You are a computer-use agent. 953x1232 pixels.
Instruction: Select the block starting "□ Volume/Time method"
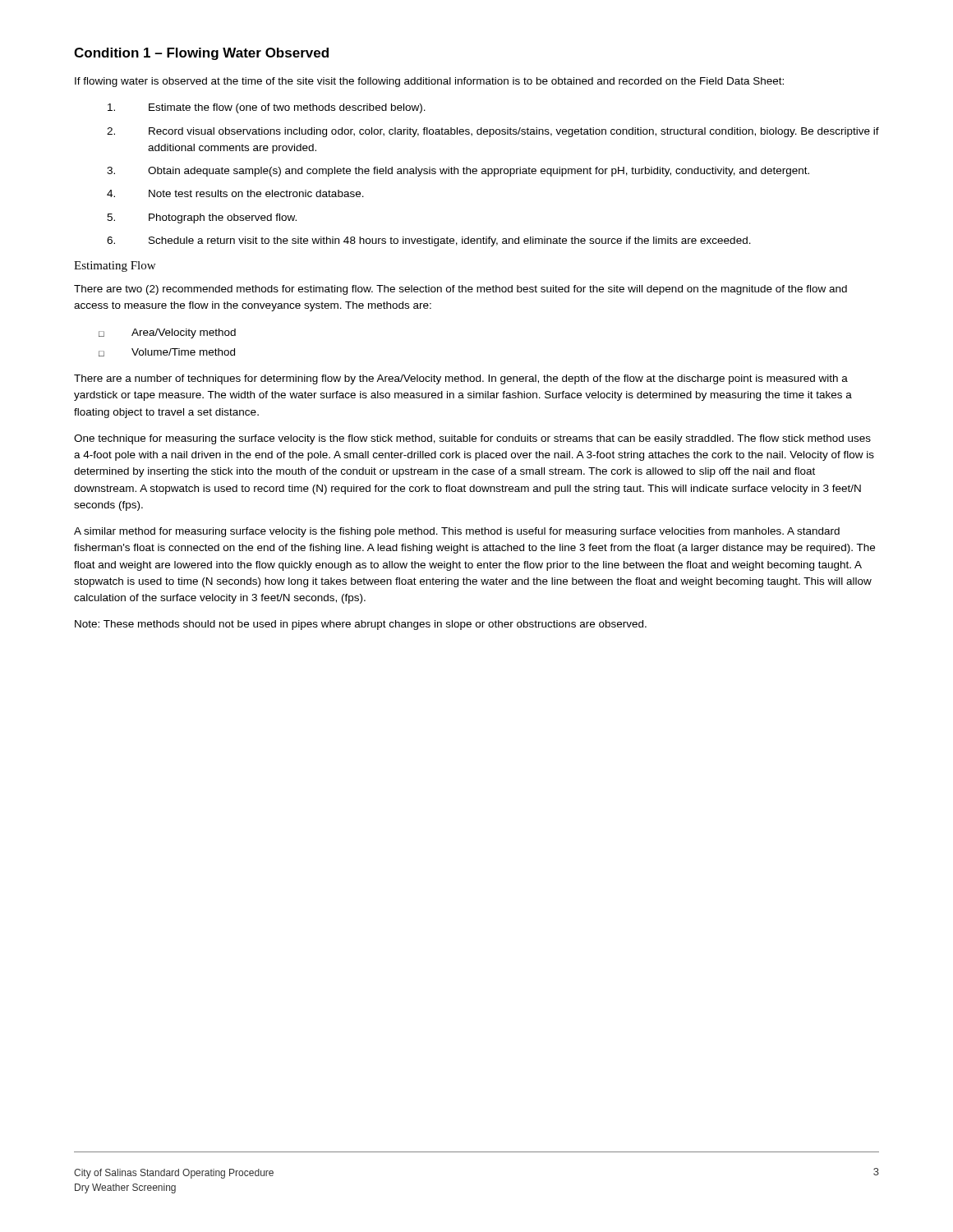point(167,352)
